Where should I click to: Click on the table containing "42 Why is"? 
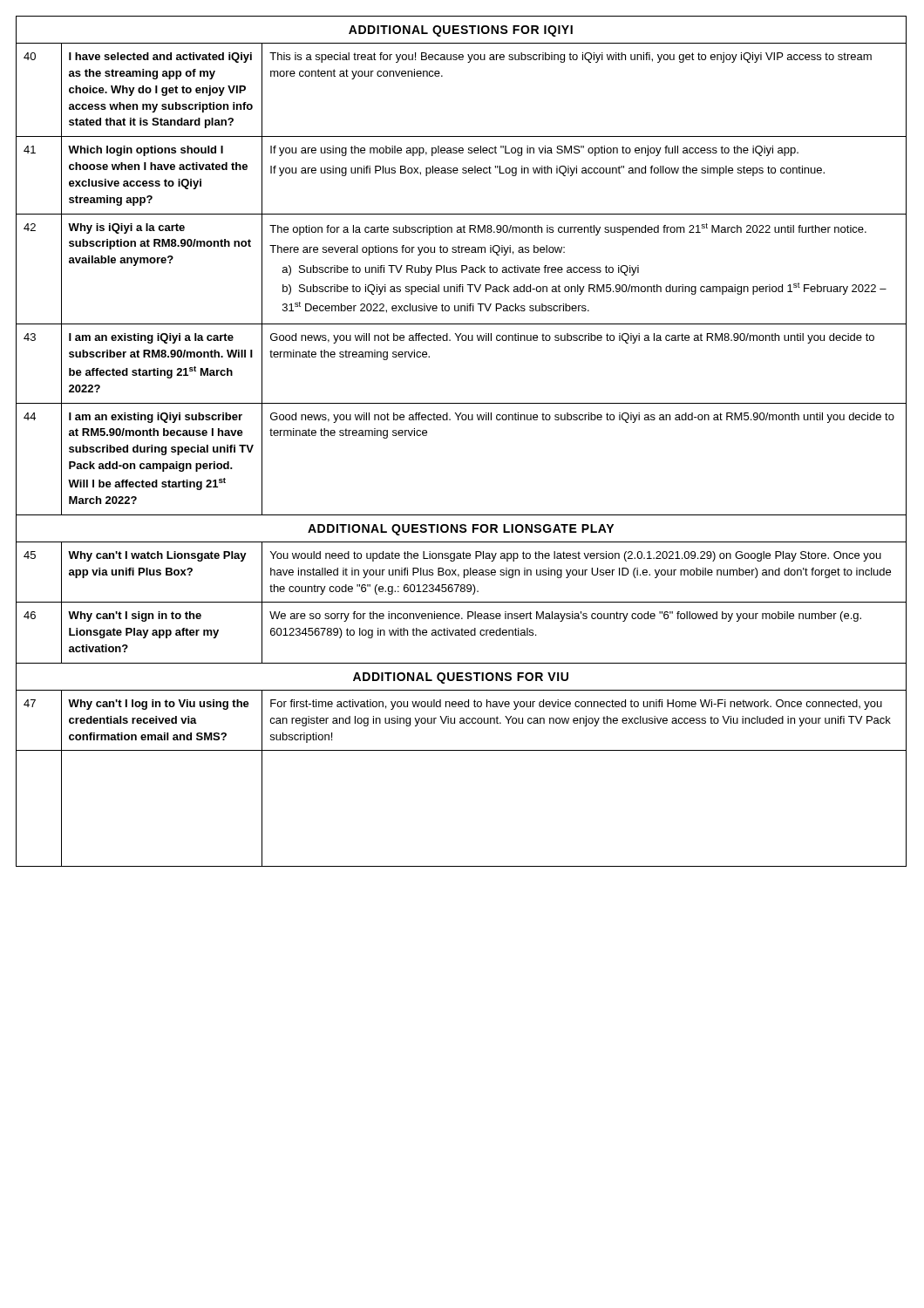(x=461, y=269)
